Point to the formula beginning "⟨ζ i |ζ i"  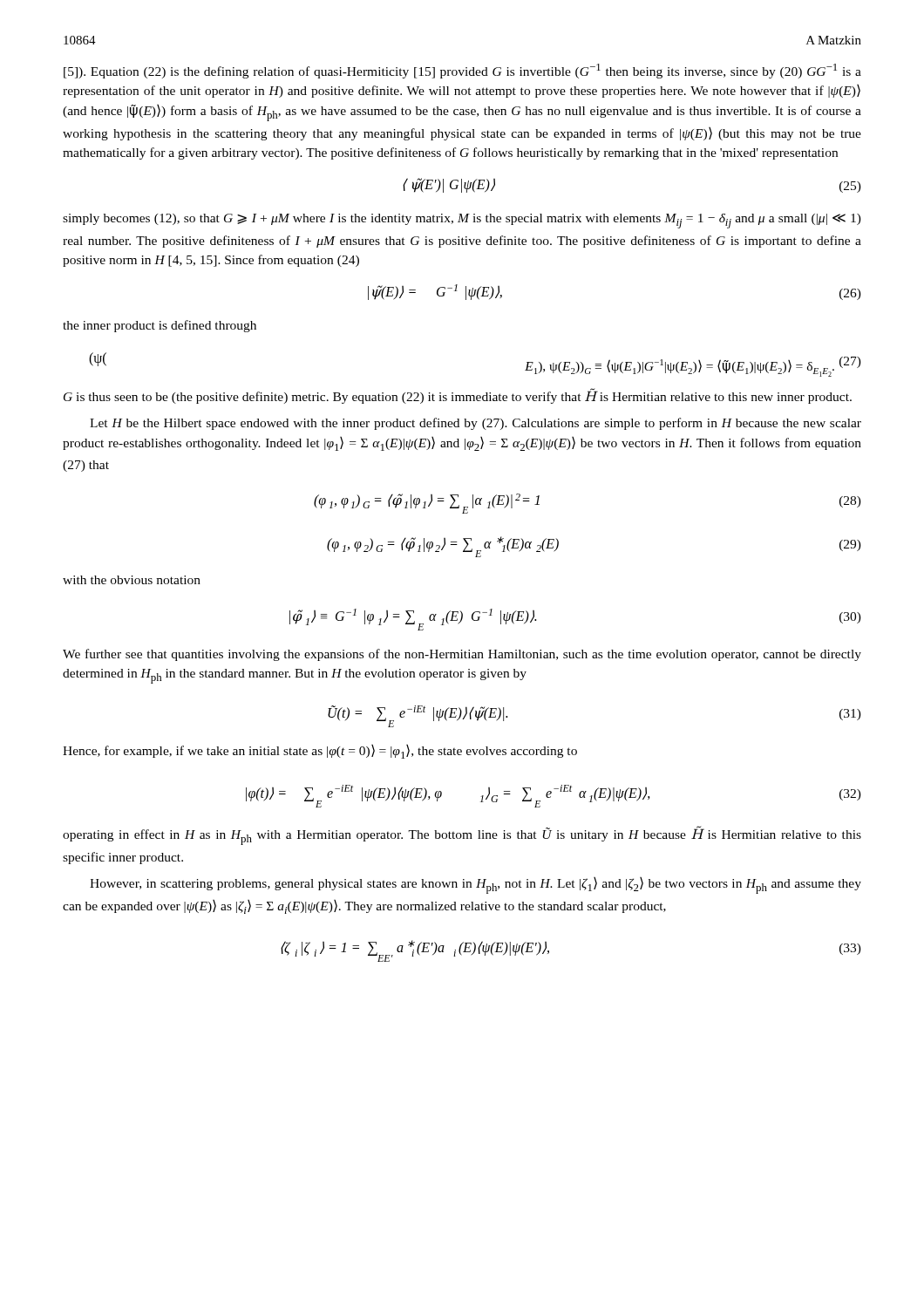462,948
